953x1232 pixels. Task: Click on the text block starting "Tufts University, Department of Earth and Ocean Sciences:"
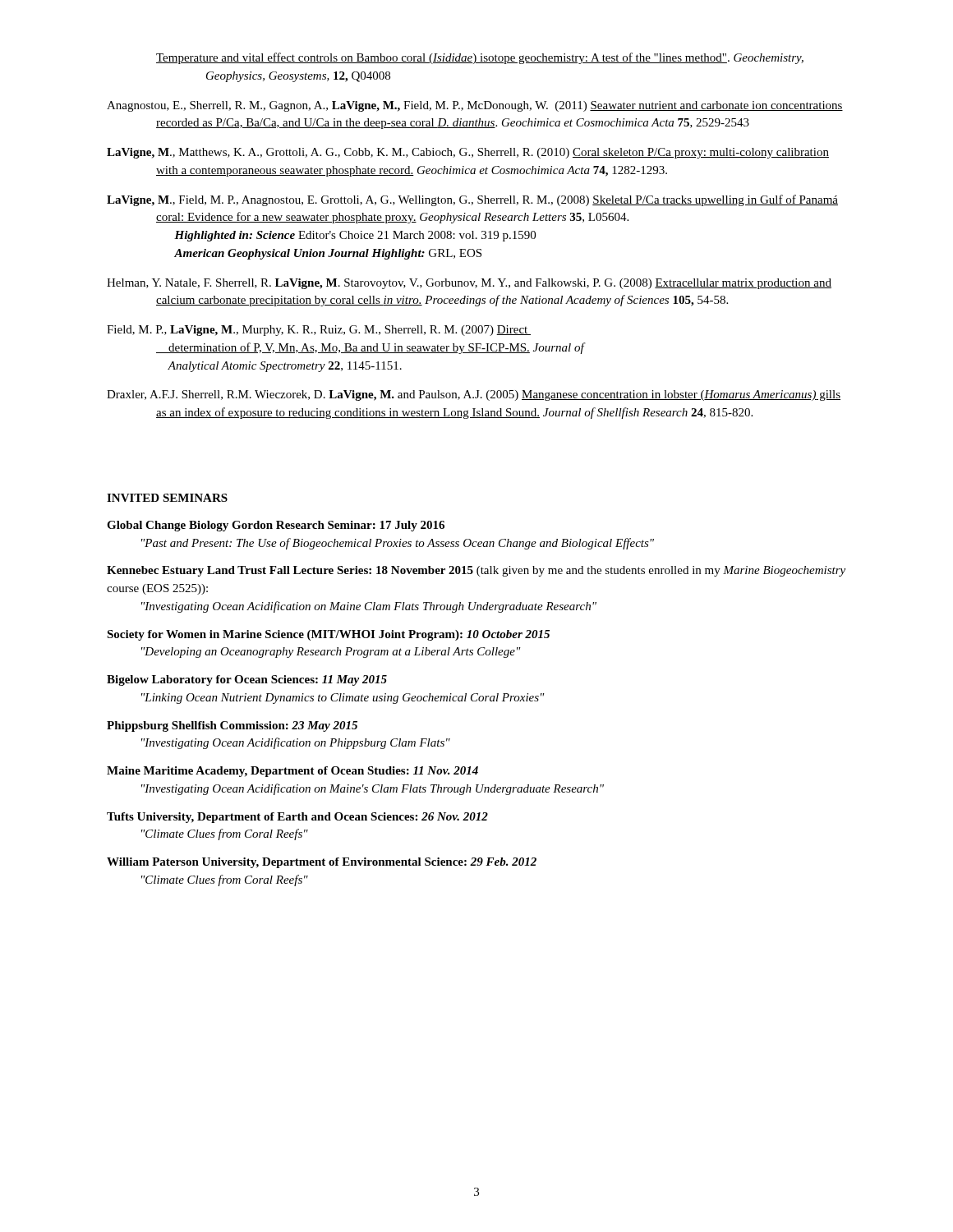[x=297, y=825]
